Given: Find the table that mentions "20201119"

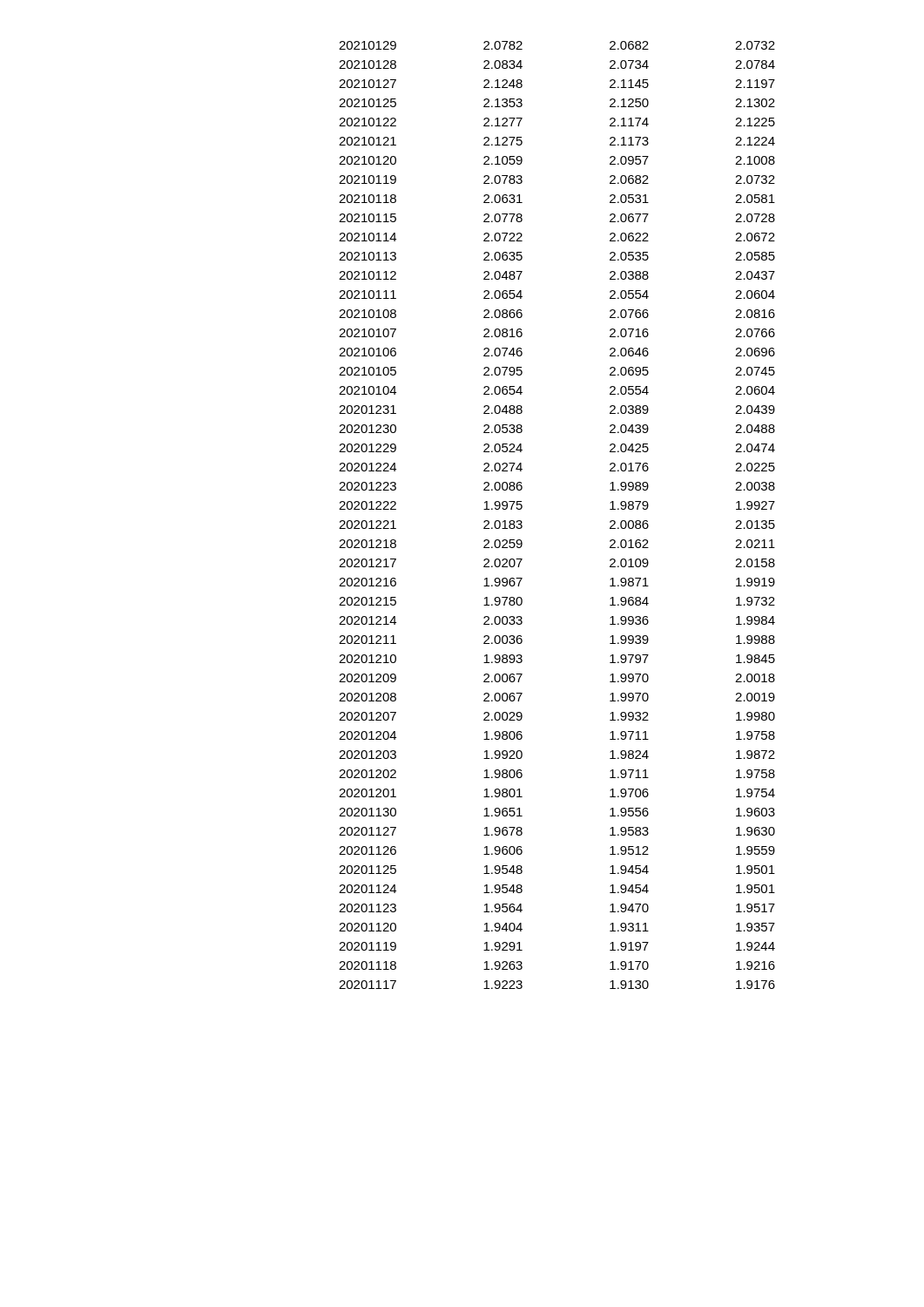Looking at the screenshot, I should pos(470,514).
